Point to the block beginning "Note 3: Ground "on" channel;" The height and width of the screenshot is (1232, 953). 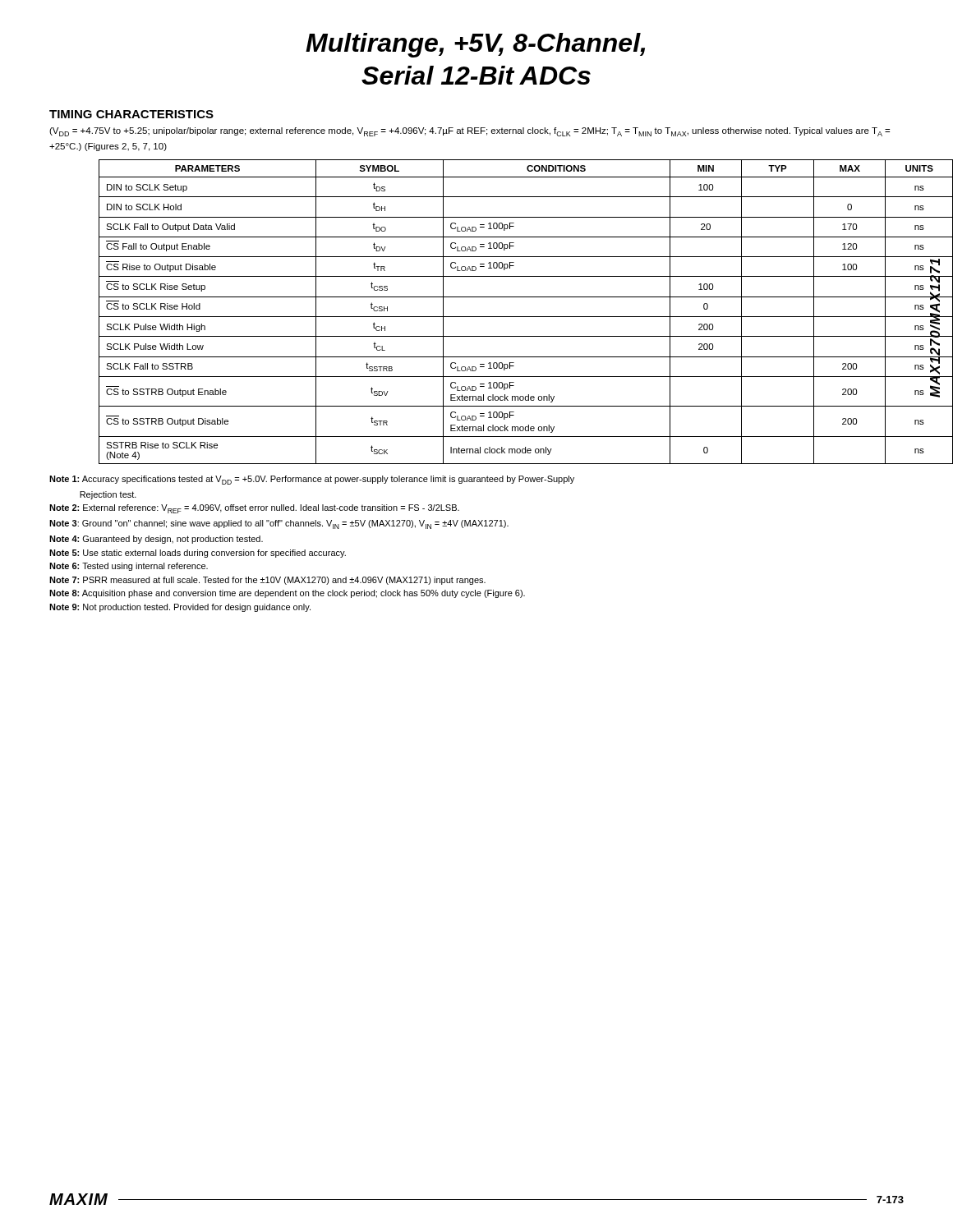coord(279,525)
